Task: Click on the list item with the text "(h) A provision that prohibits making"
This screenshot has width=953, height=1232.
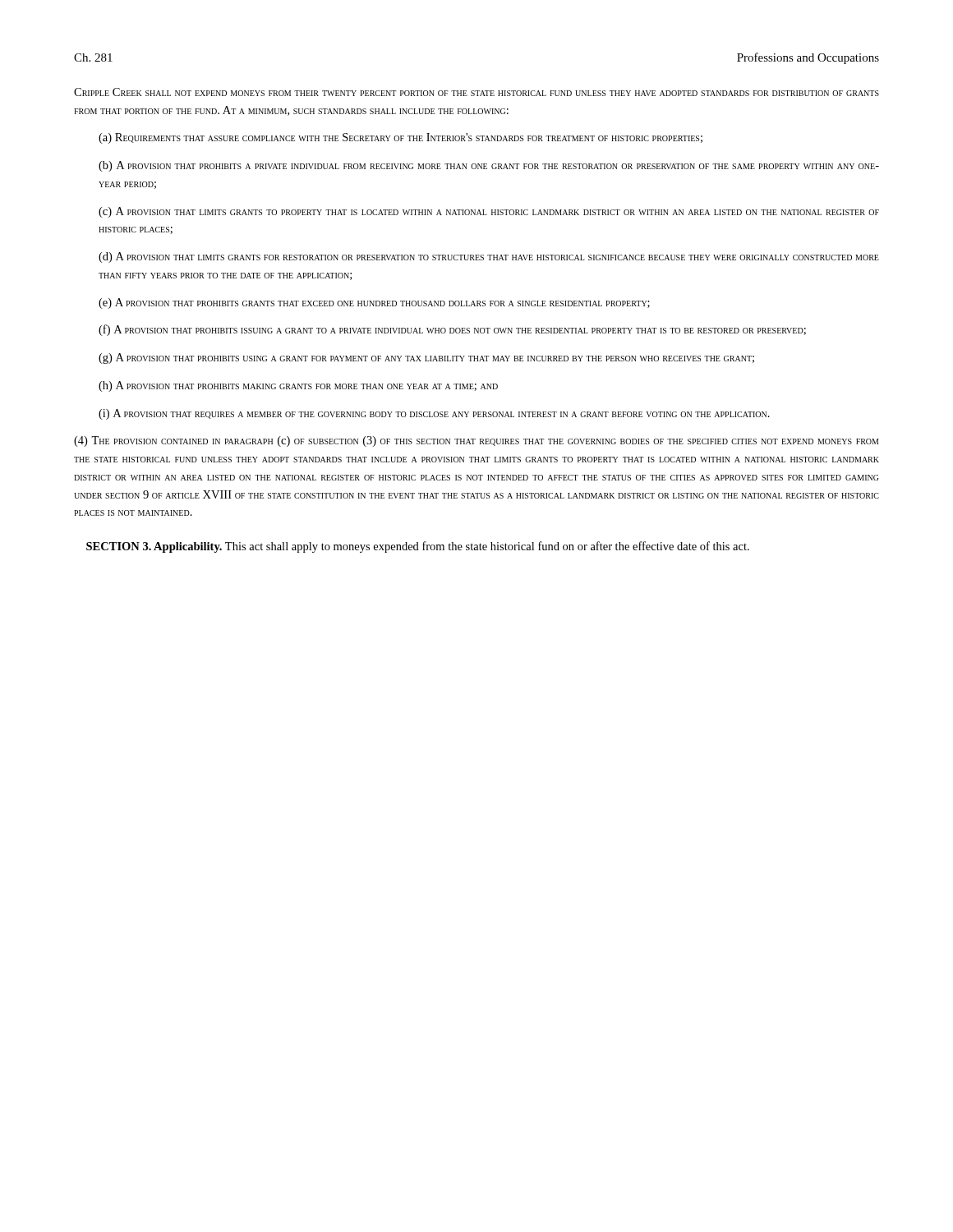Action: pos(298,385)
